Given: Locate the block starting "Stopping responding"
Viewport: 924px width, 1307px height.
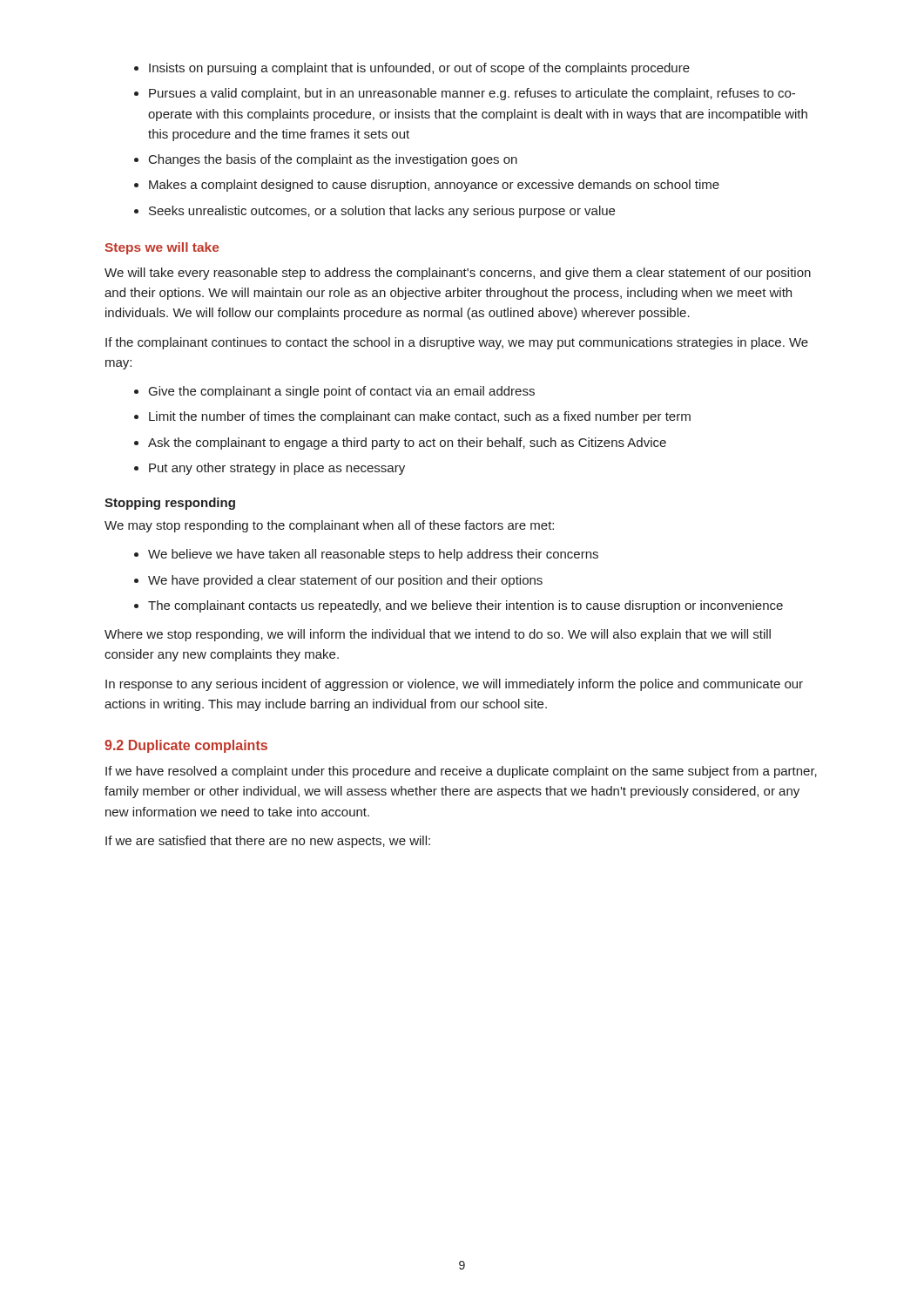Looking at the screenshot, I should 170,502.
